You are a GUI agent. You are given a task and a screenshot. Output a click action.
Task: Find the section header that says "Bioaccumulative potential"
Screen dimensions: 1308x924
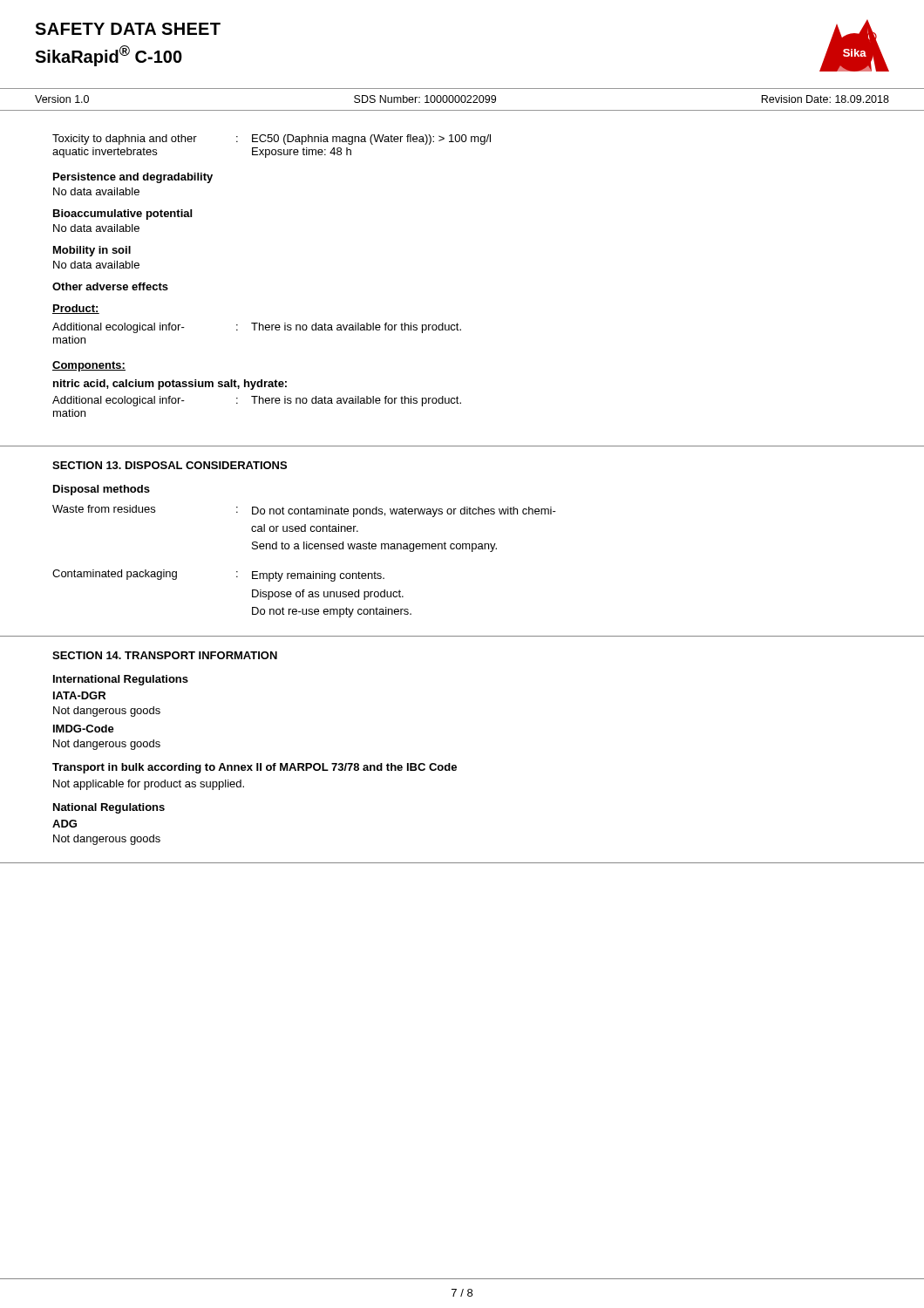coord(123,213)
